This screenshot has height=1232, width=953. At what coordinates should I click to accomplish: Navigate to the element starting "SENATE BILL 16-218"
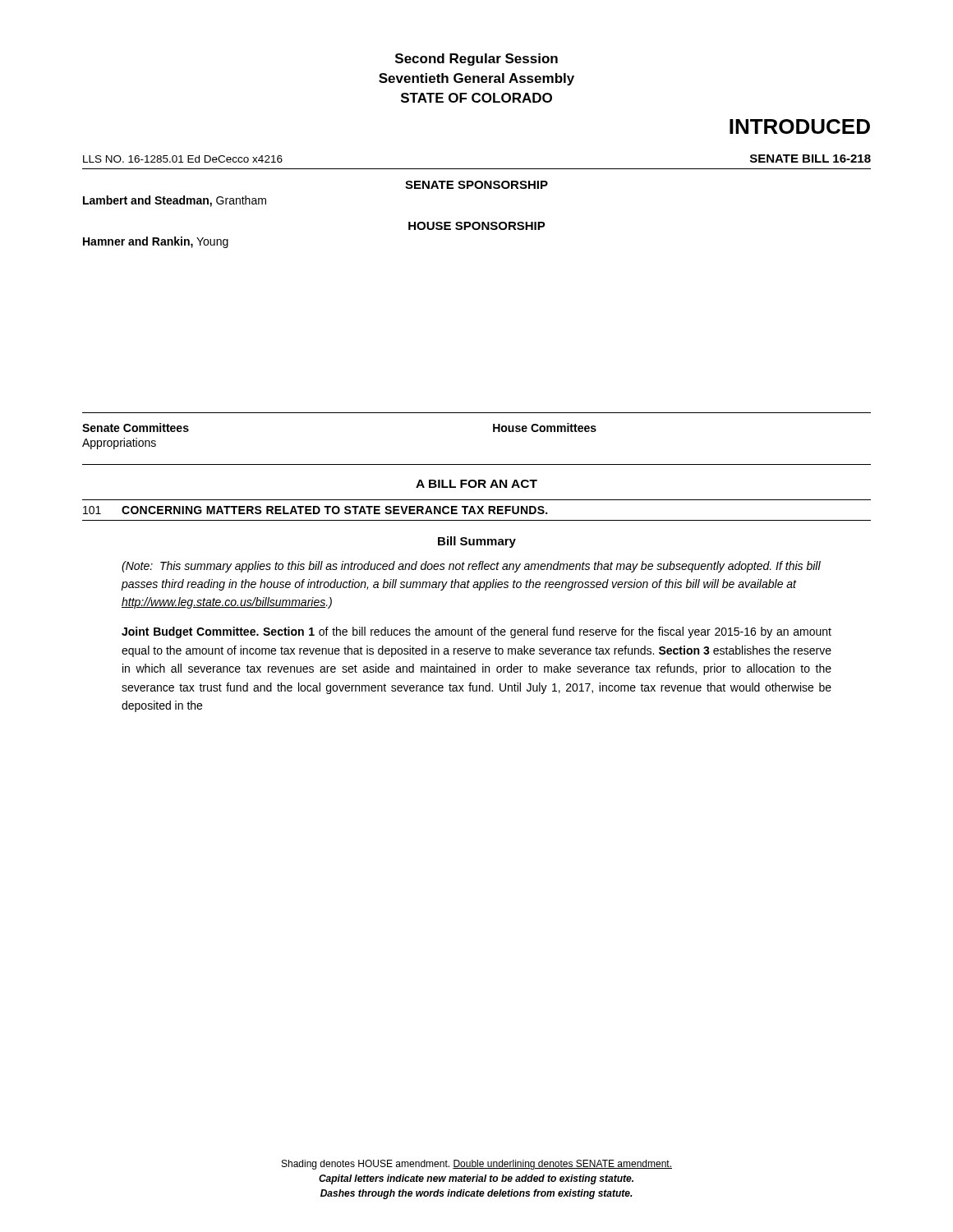[x=810, y=158]
